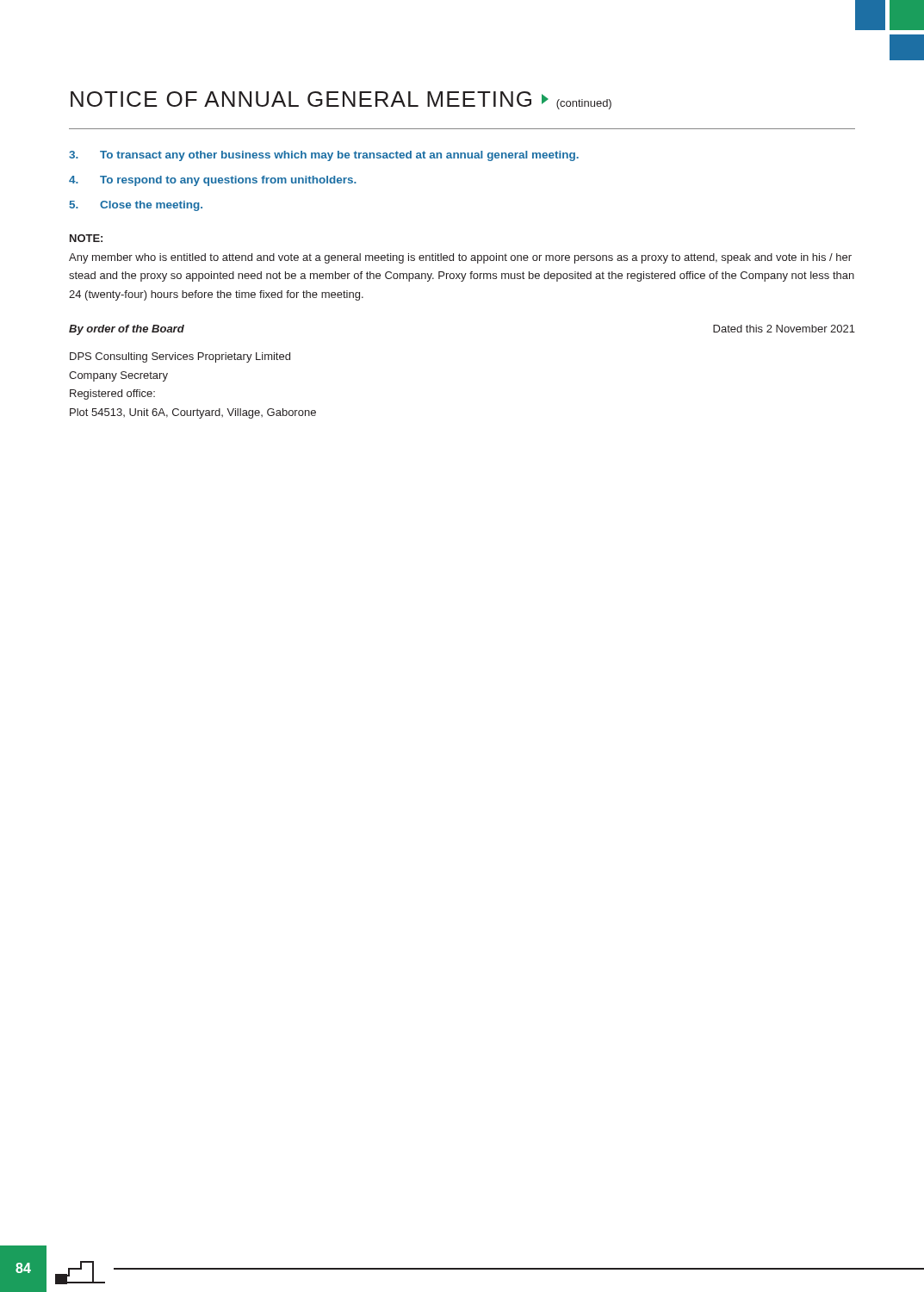Navigate to the element starting "NOTICE OF ANNUAL GENERAL MEETING (continued)"
The image size is (924, 1292).
462,99
